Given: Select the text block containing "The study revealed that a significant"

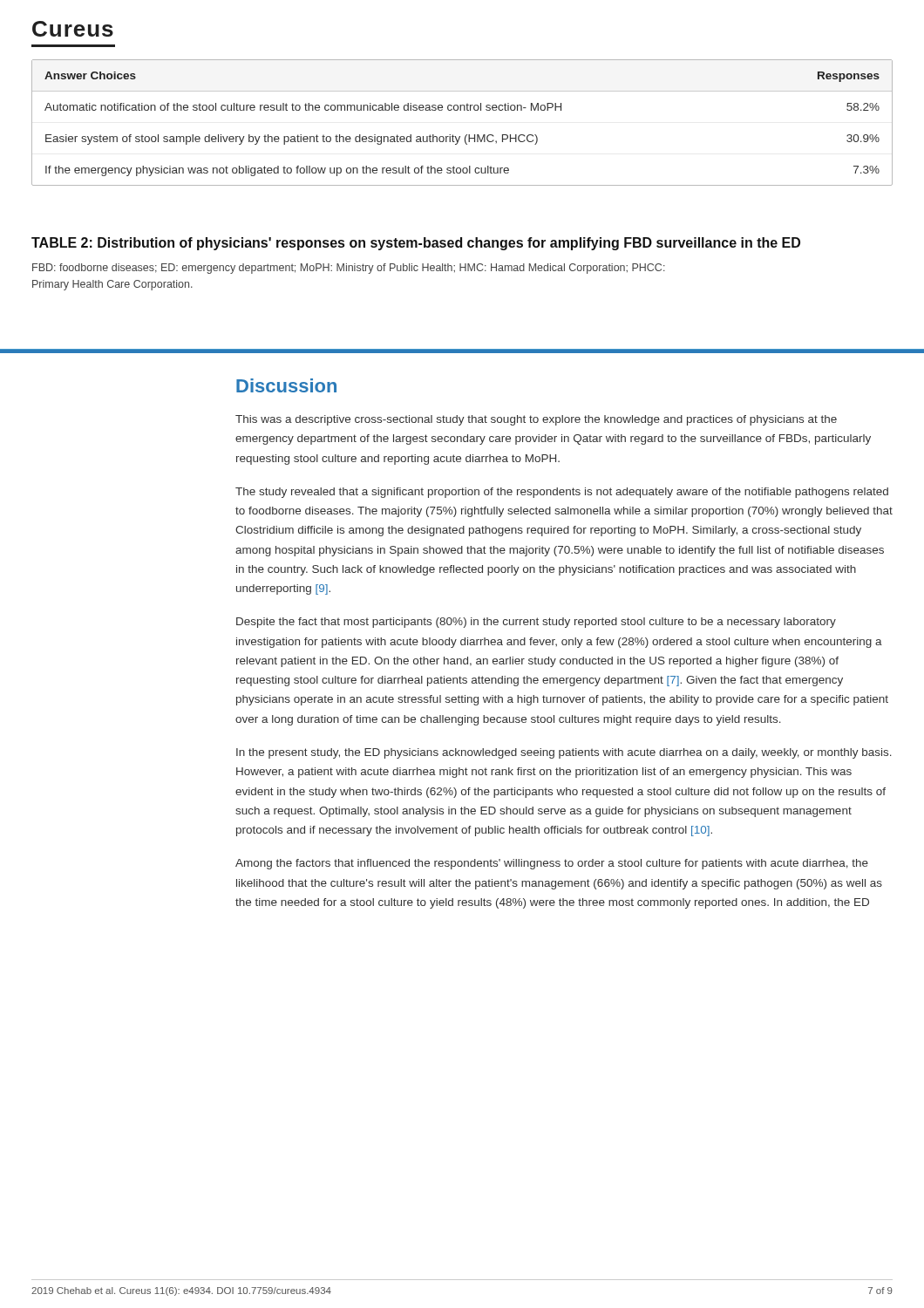Looking at the screenshot, I should coord(564,540).
